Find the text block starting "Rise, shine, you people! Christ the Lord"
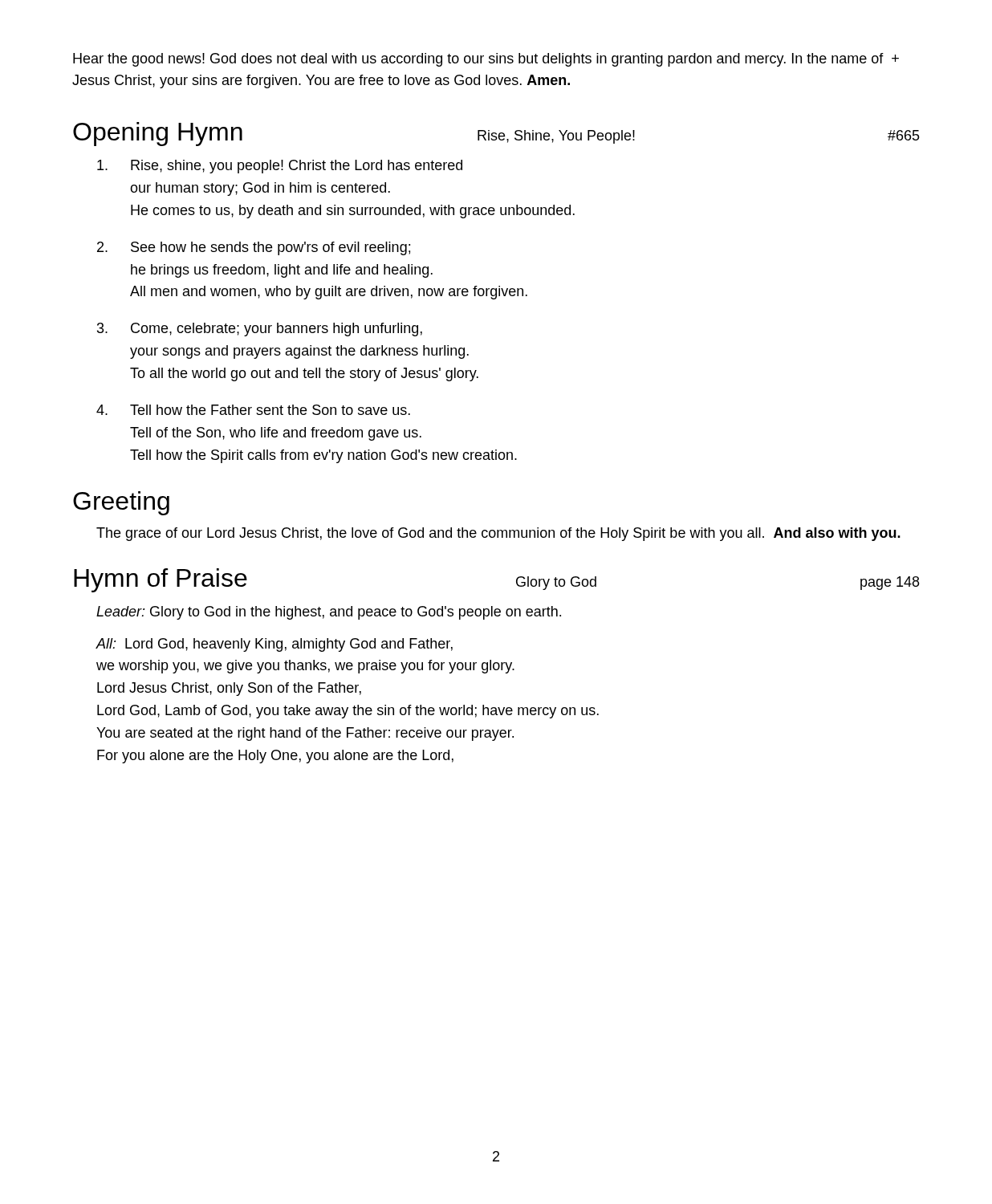Viewport: 992px width, 1204px height. tap(324, 188)
